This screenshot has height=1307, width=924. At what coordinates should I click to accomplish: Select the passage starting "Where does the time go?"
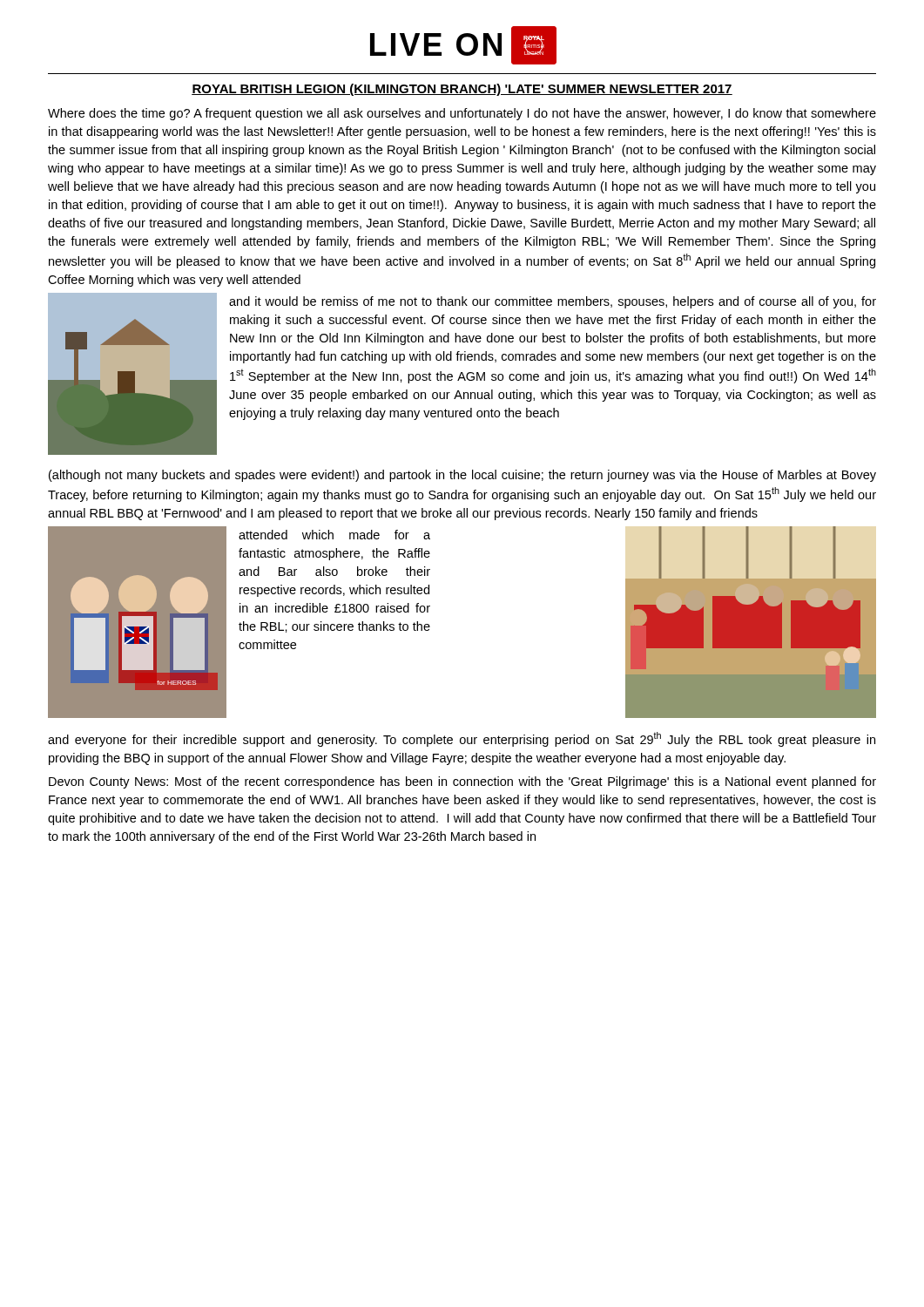point(462,196)
